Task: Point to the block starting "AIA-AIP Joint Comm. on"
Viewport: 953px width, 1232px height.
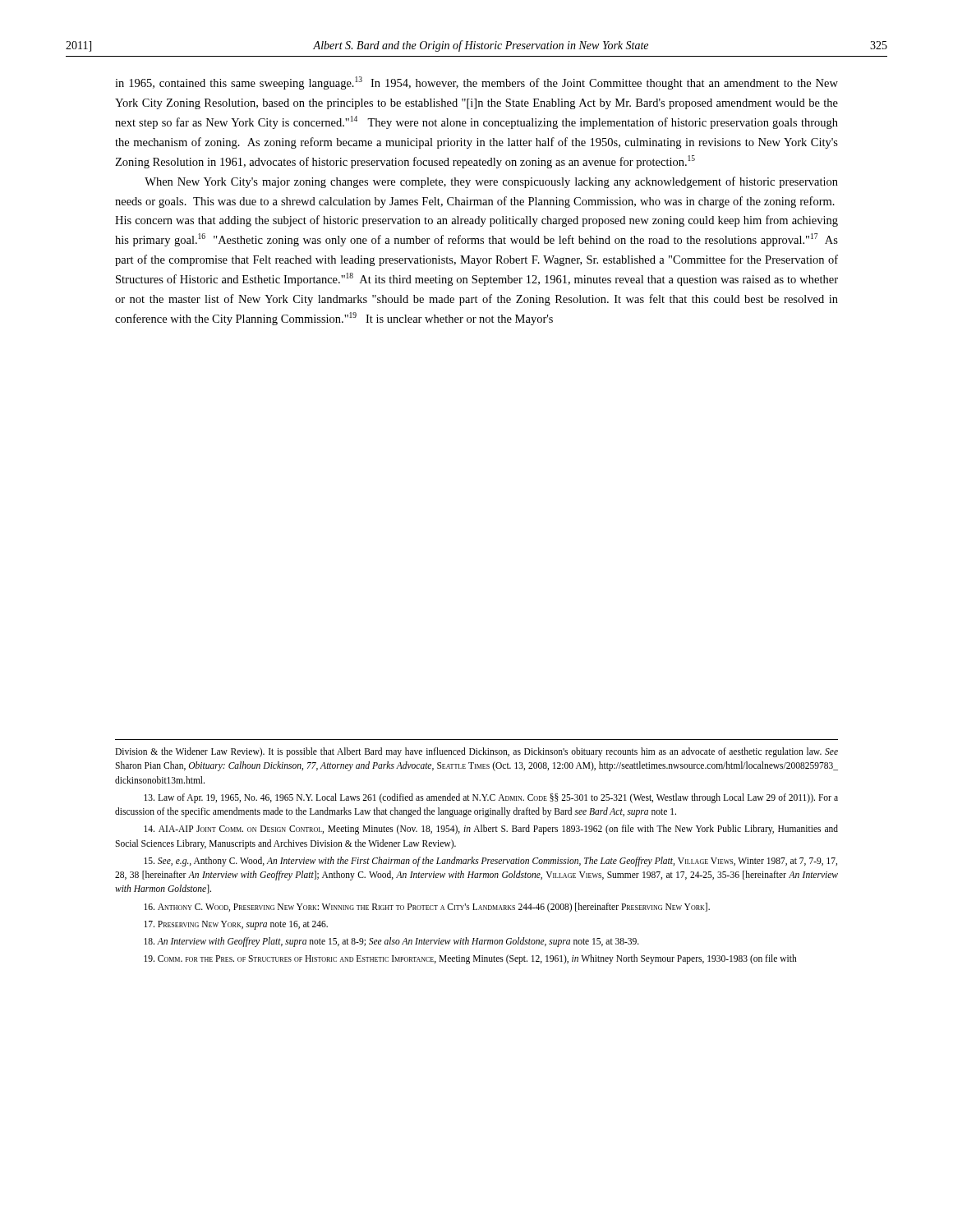Action: coord(476,836)
